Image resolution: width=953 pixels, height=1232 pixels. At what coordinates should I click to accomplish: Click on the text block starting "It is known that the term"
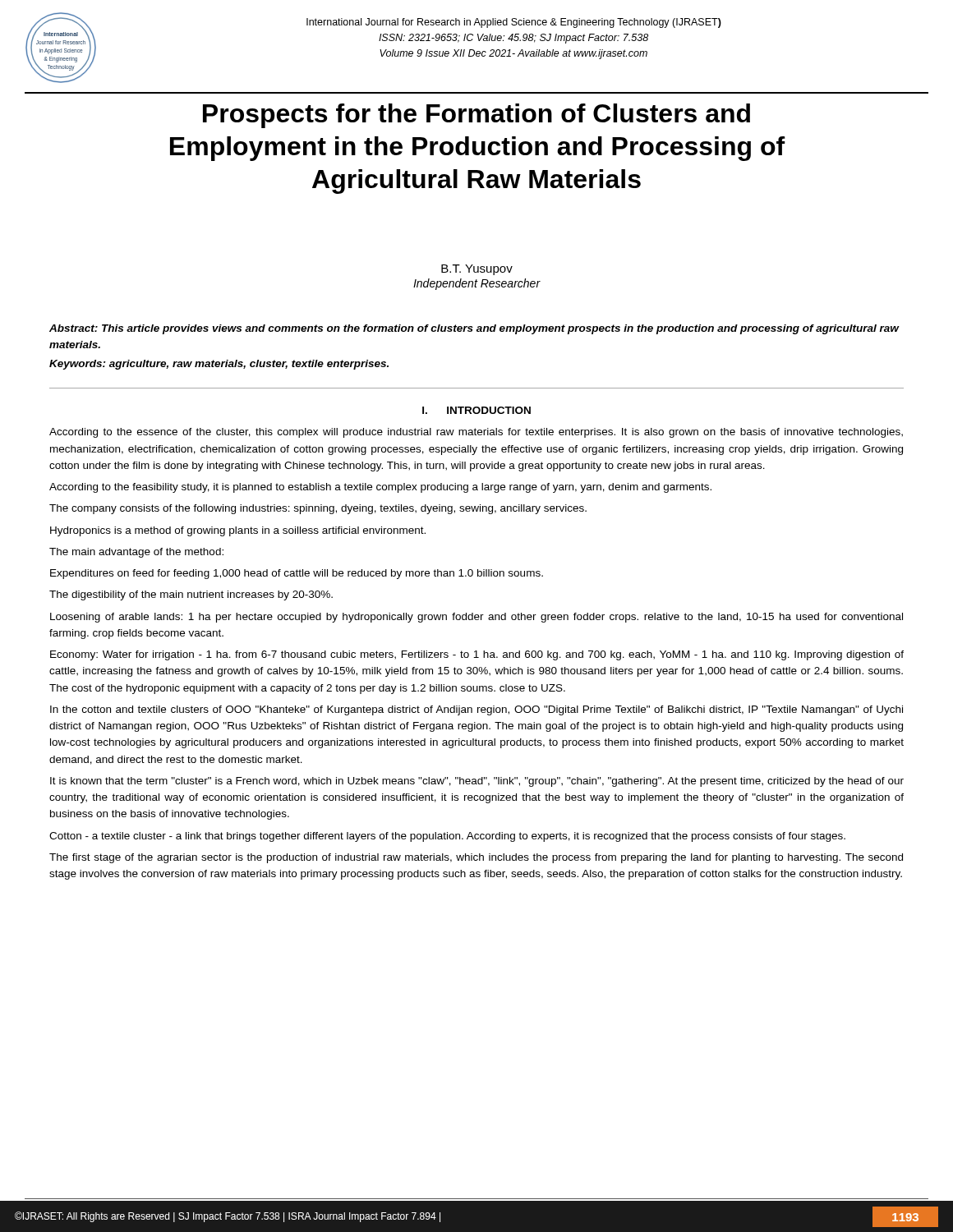coord(476,797)
